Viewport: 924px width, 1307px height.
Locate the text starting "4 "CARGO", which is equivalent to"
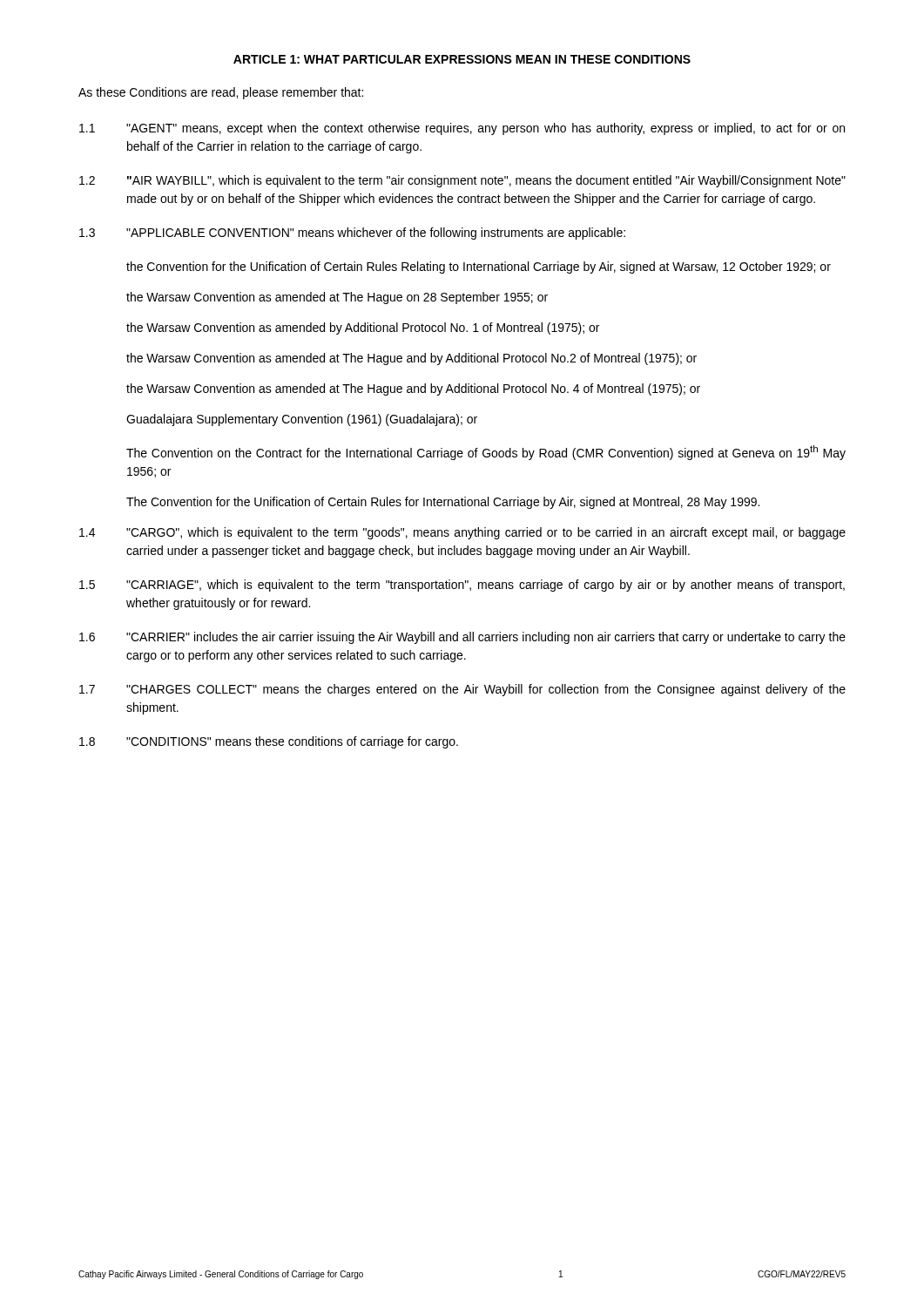coord(462,542)
